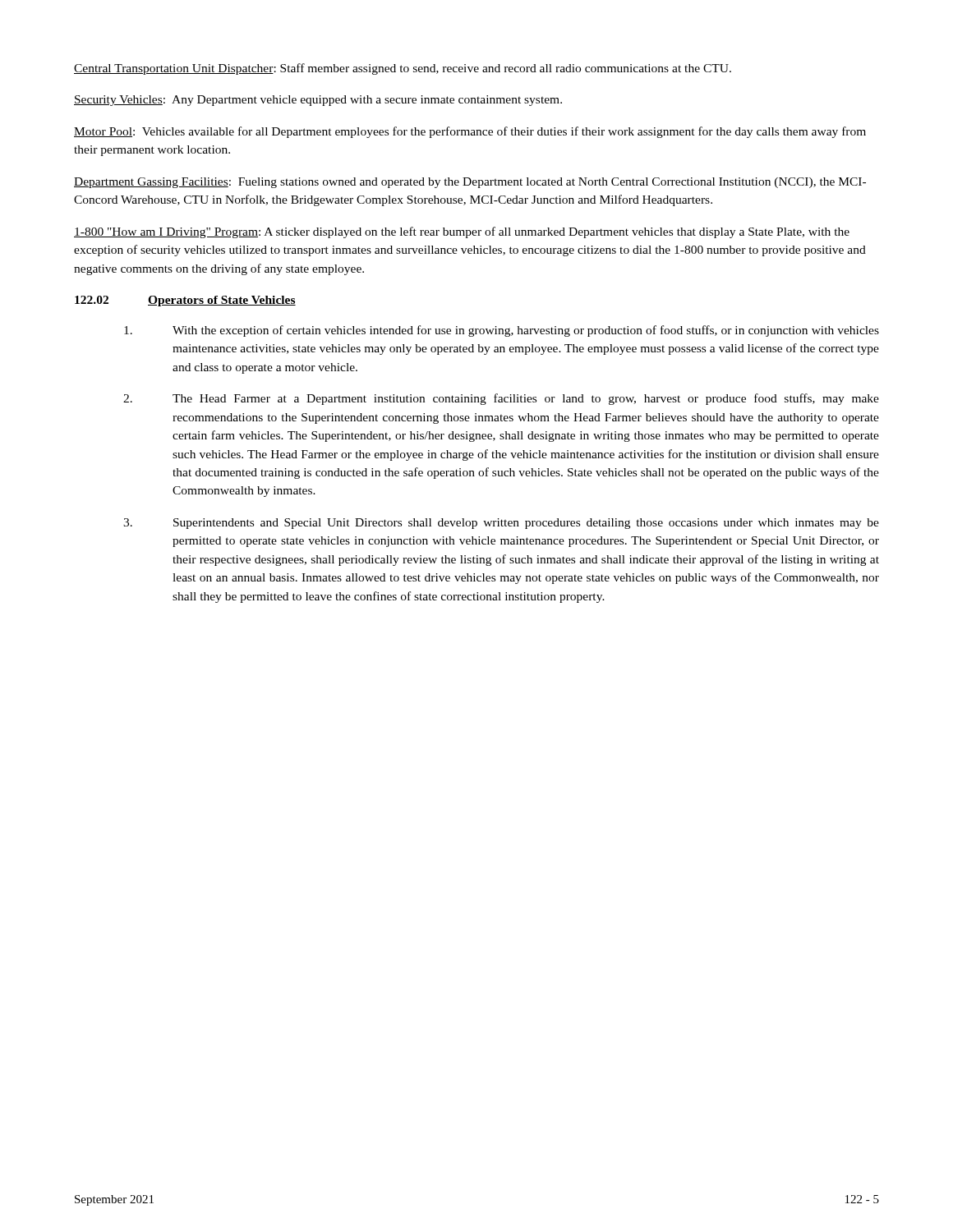Click on the text block starting "3. Superintendents and Special Unit Directors shall"
The height and width of the screenshot is (1232, 953).
(501, 559)
